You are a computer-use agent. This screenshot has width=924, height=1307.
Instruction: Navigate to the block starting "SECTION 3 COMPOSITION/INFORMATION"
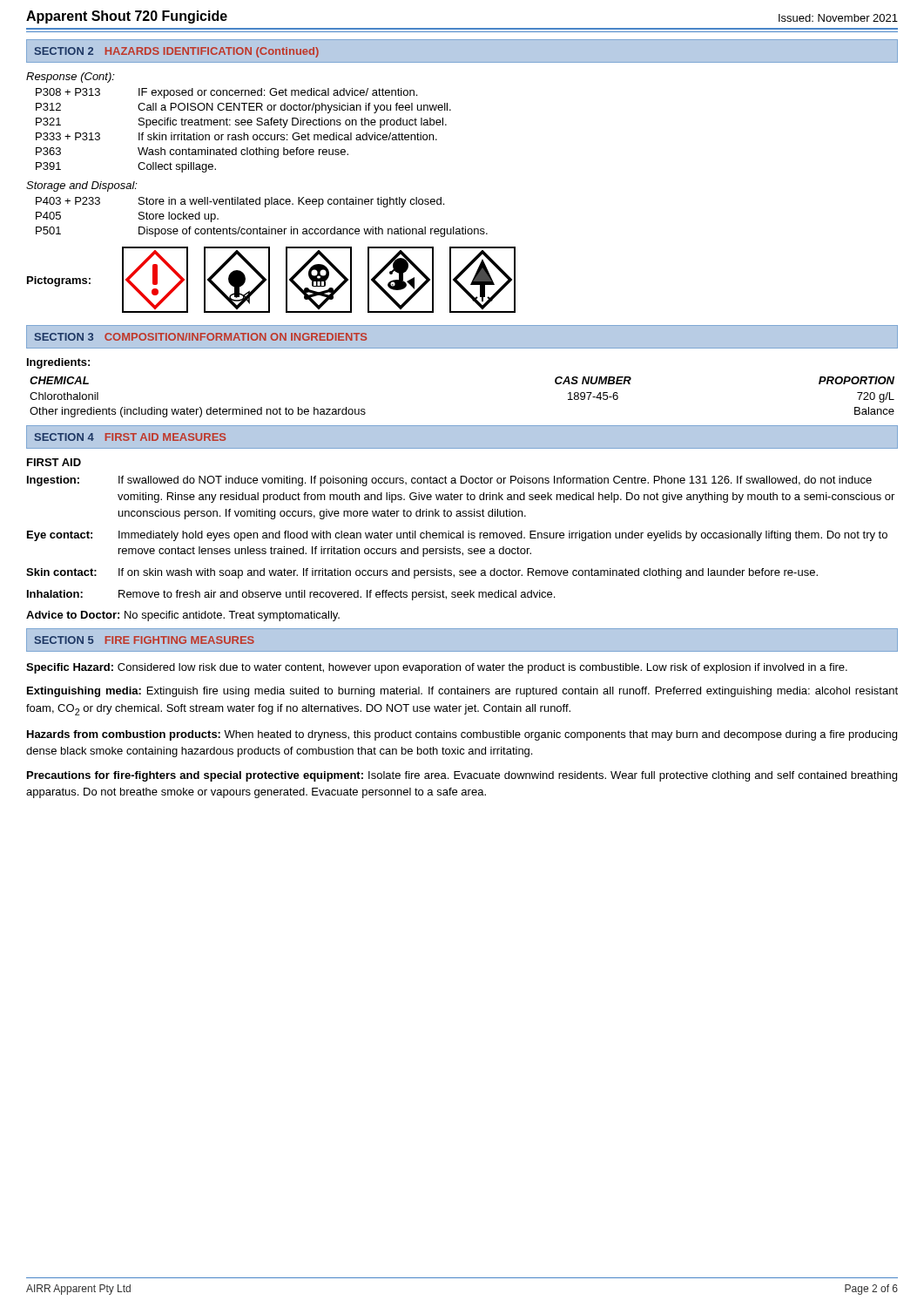pyautogui.click(x=201, y=337)
